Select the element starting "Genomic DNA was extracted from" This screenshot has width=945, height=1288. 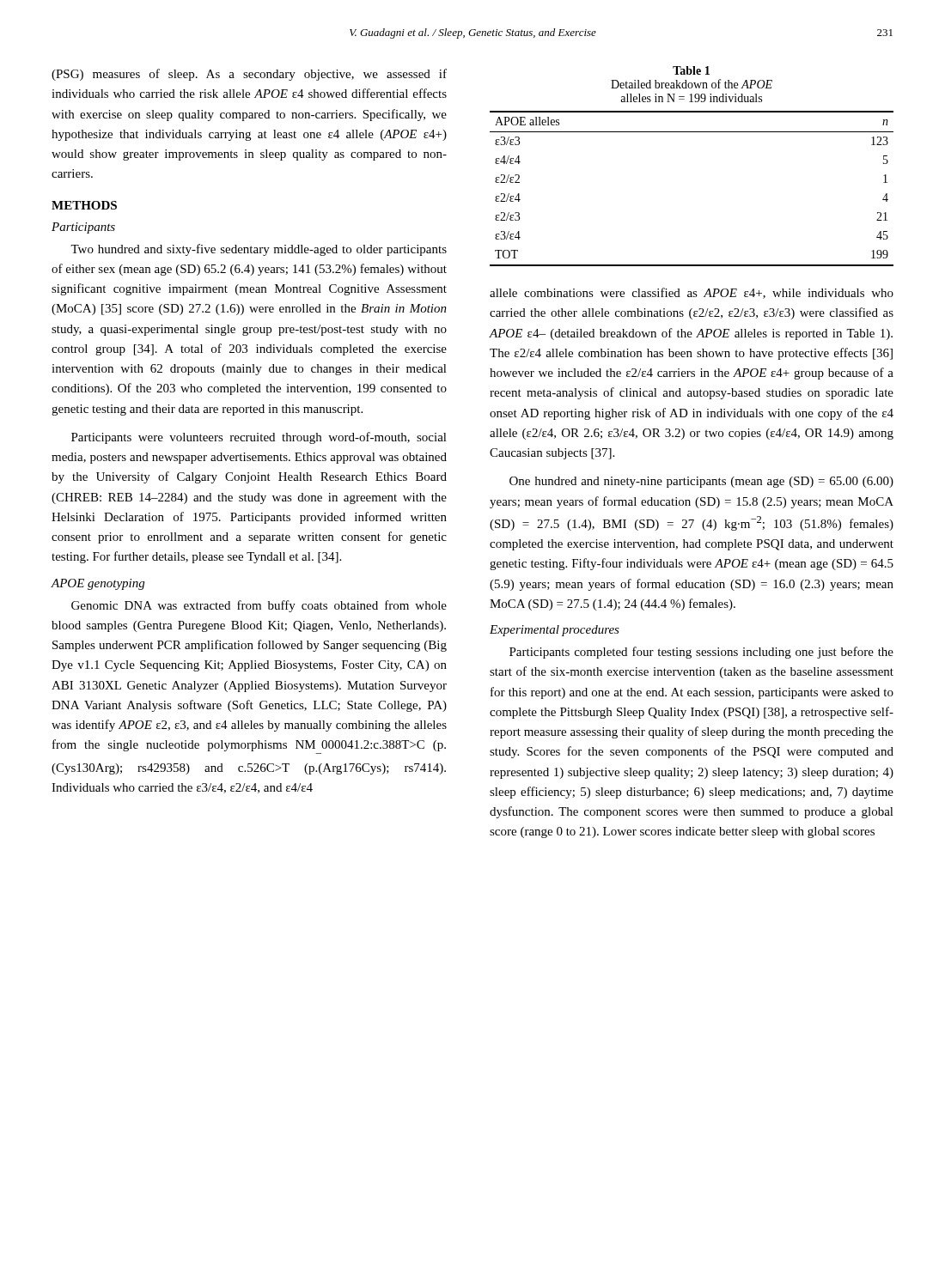coord(249,697)
